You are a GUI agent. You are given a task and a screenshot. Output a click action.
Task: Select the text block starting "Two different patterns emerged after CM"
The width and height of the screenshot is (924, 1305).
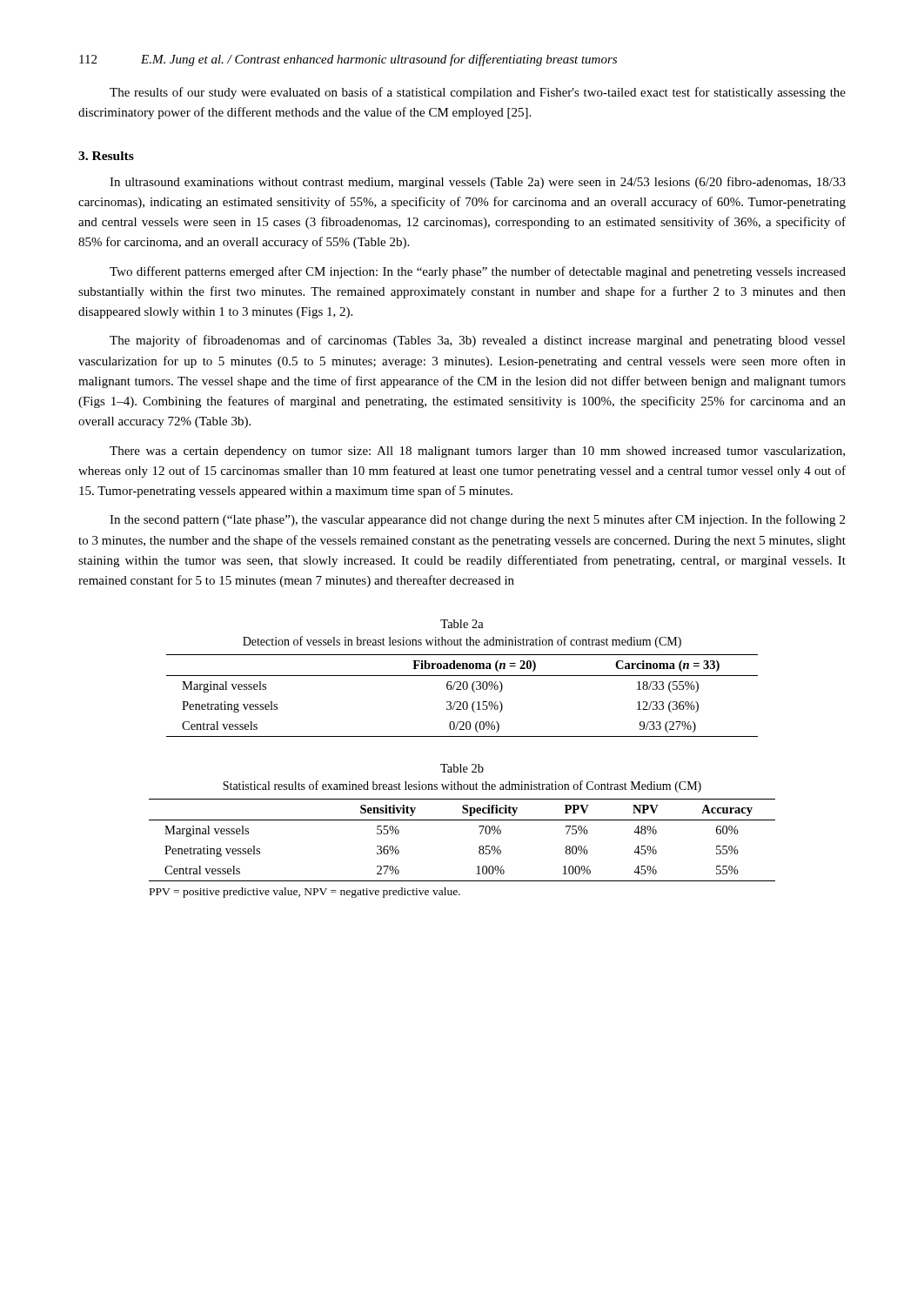(x=462, y=291)
